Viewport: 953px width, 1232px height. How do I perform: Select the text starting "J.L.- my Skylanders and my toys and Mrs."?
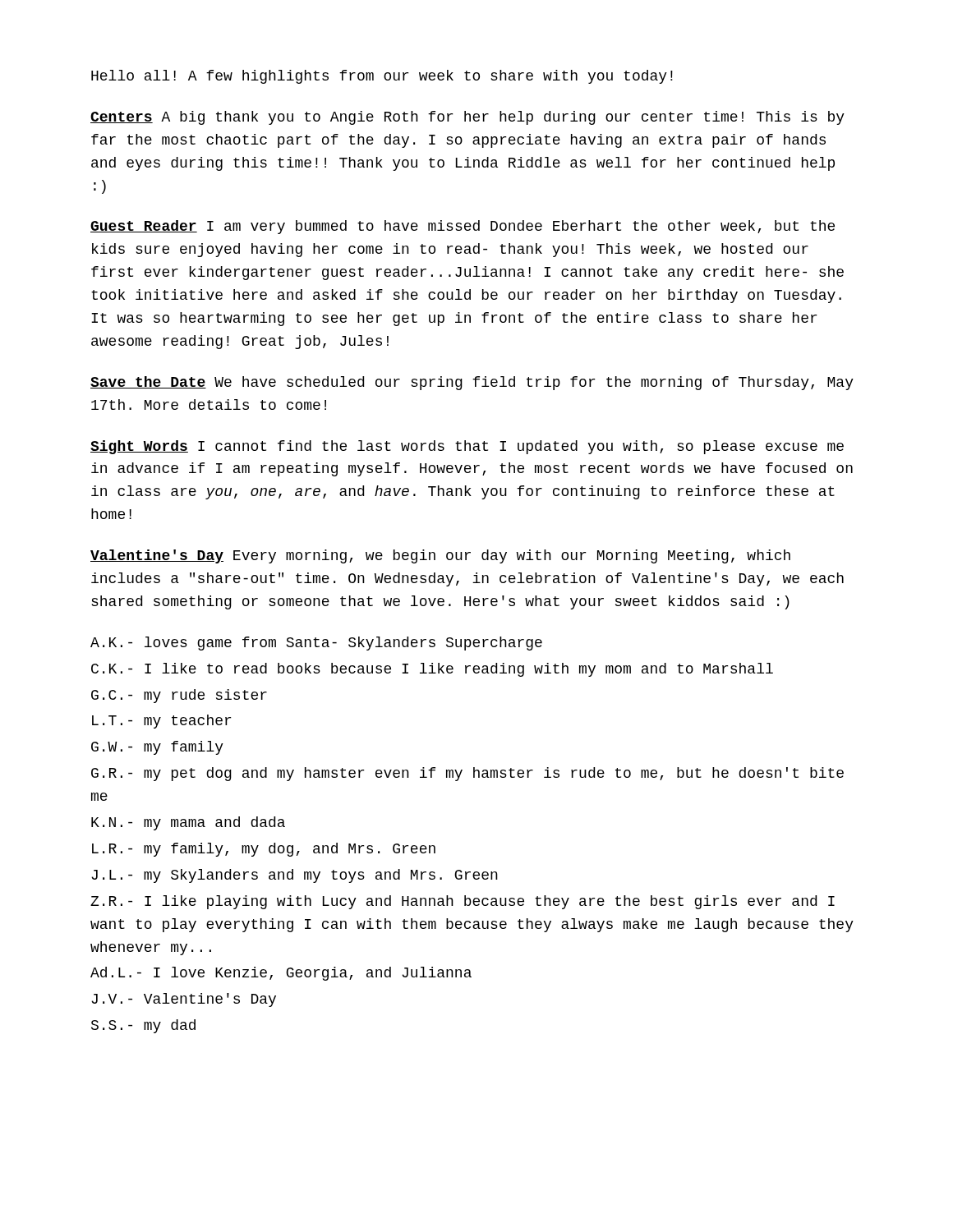[294, 875]
